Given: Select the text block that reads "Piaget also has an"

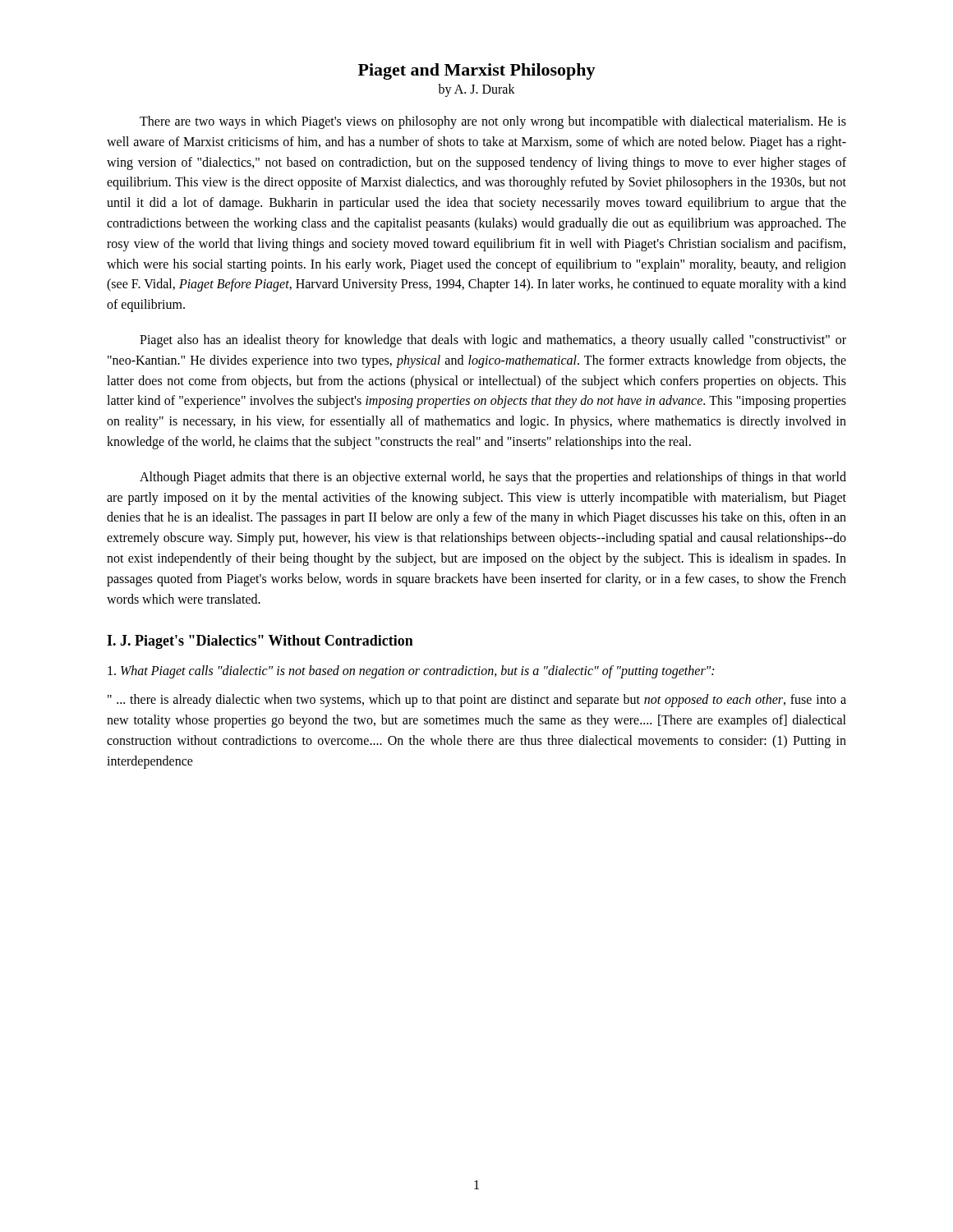Looking at the screenshot, I should tap(476, 391).
